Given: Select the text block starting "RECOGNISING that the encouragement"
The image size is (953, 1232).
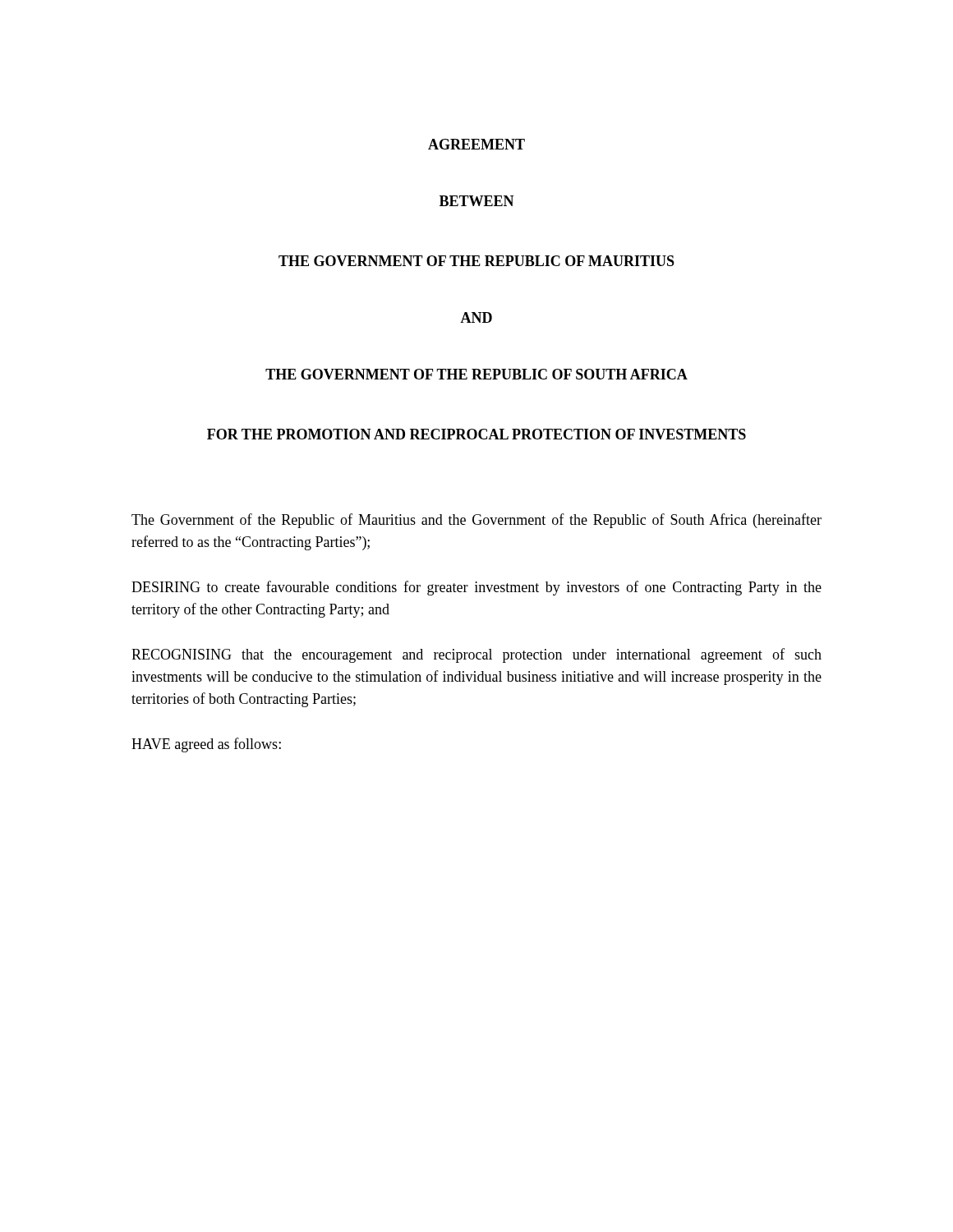Looking at the screenshot, I should (476, 677).
